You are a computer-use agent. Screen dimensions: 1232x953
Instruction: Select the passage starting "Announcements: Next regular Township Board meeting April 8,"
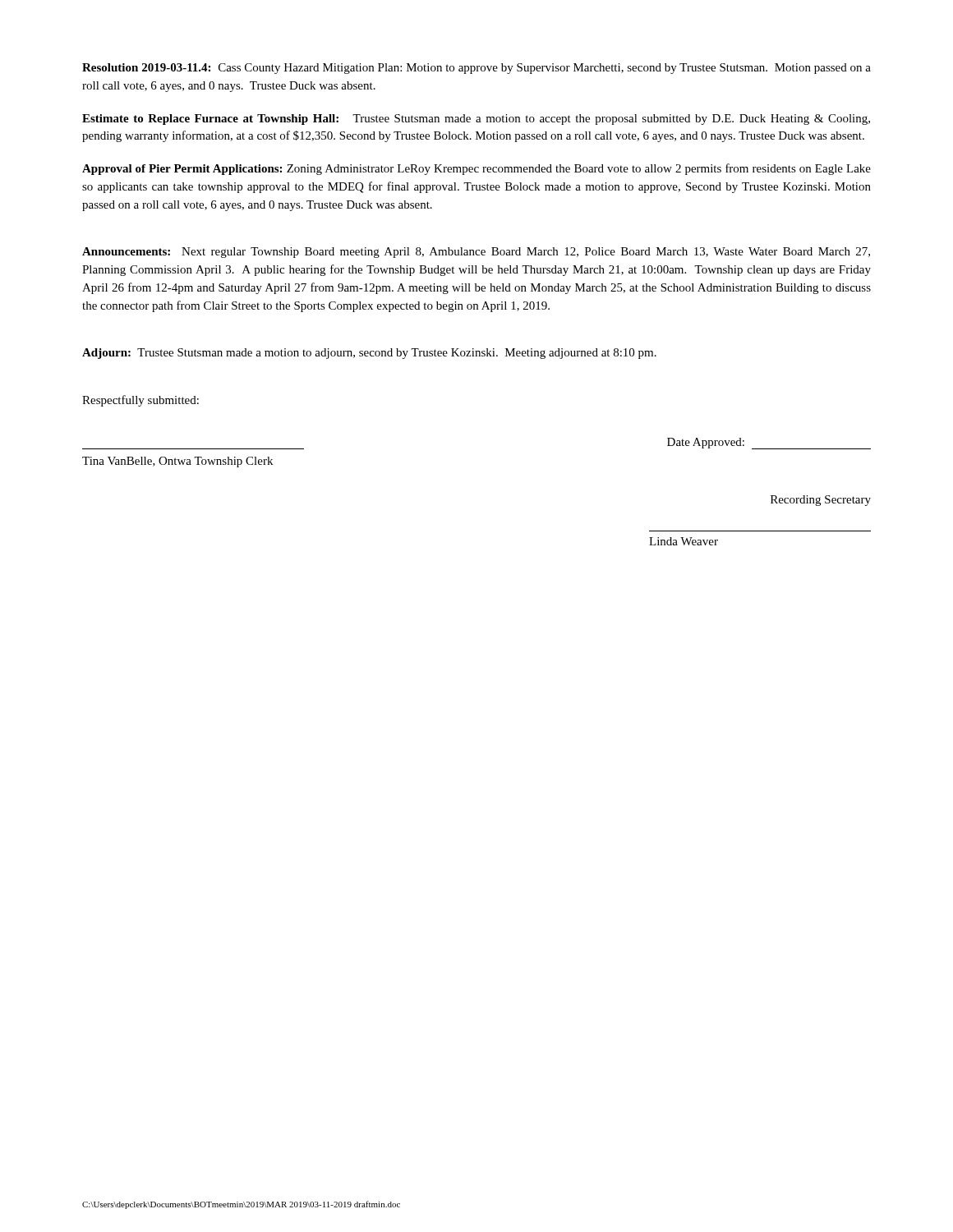click(x=476, y=278)
